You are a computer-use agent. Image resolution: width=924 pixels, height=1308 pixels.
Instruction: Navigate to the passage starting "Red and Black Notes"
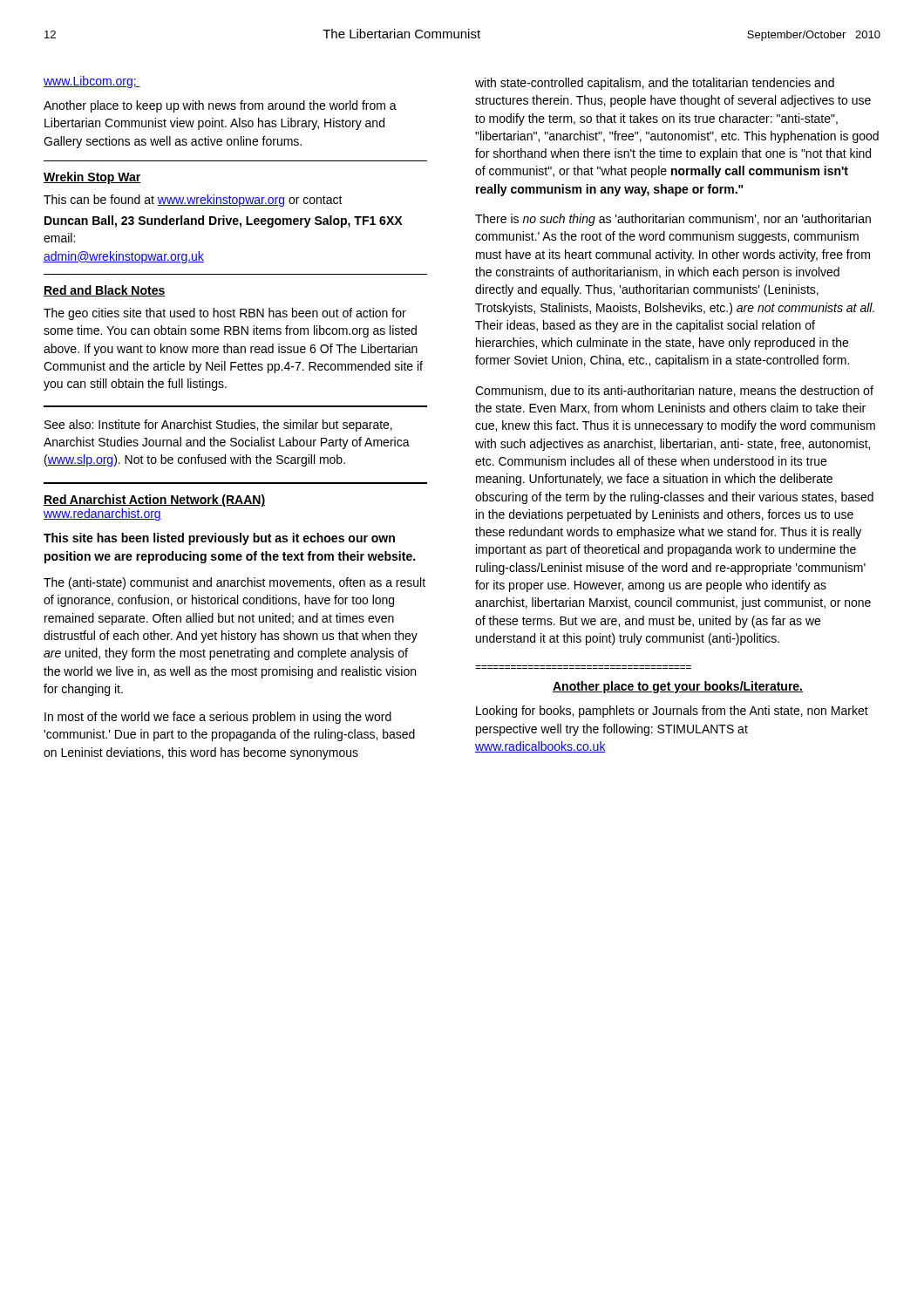(x=104, y=290)
